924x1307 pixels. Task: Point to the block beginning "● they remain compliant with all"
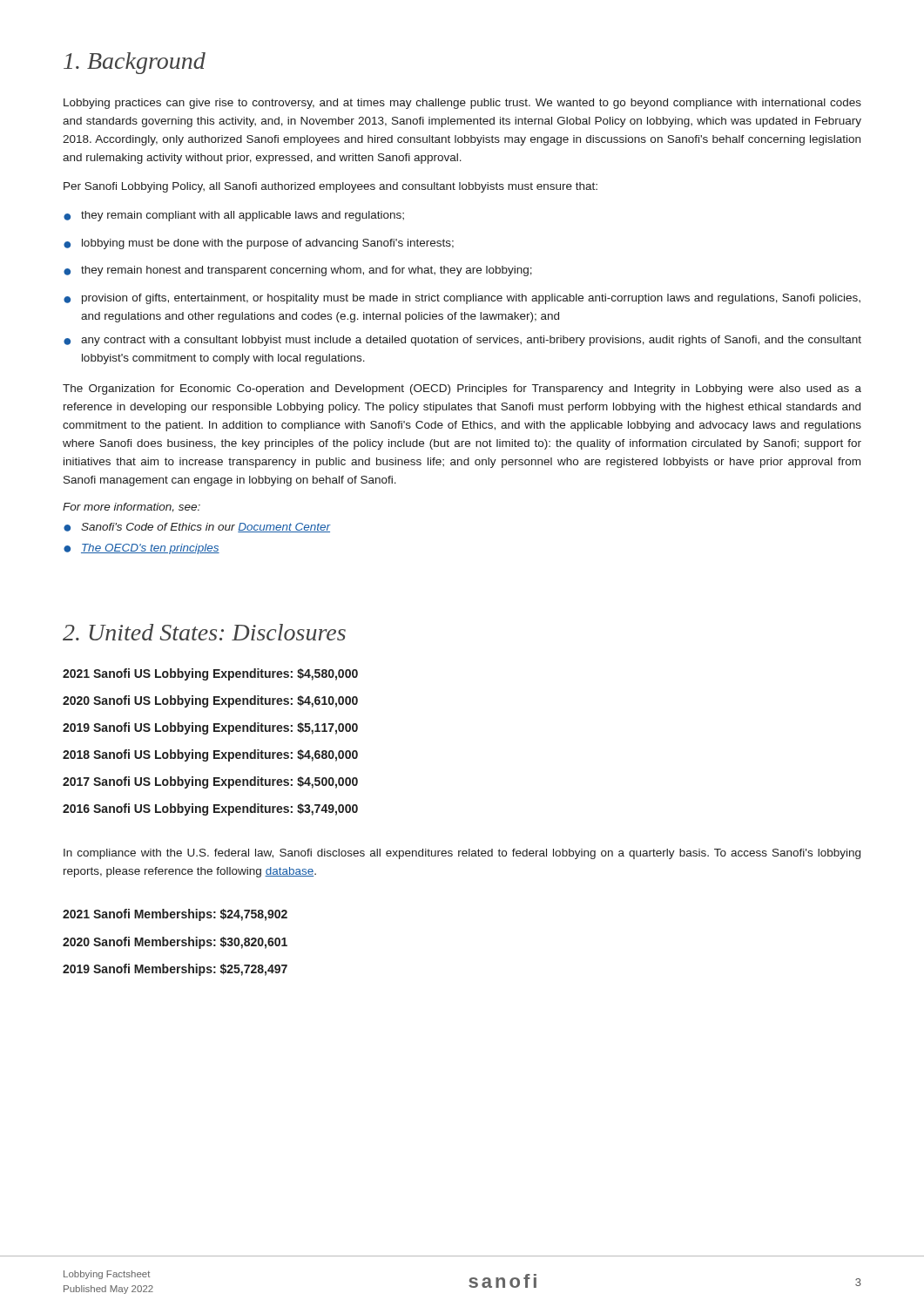[x=234, y=217]
